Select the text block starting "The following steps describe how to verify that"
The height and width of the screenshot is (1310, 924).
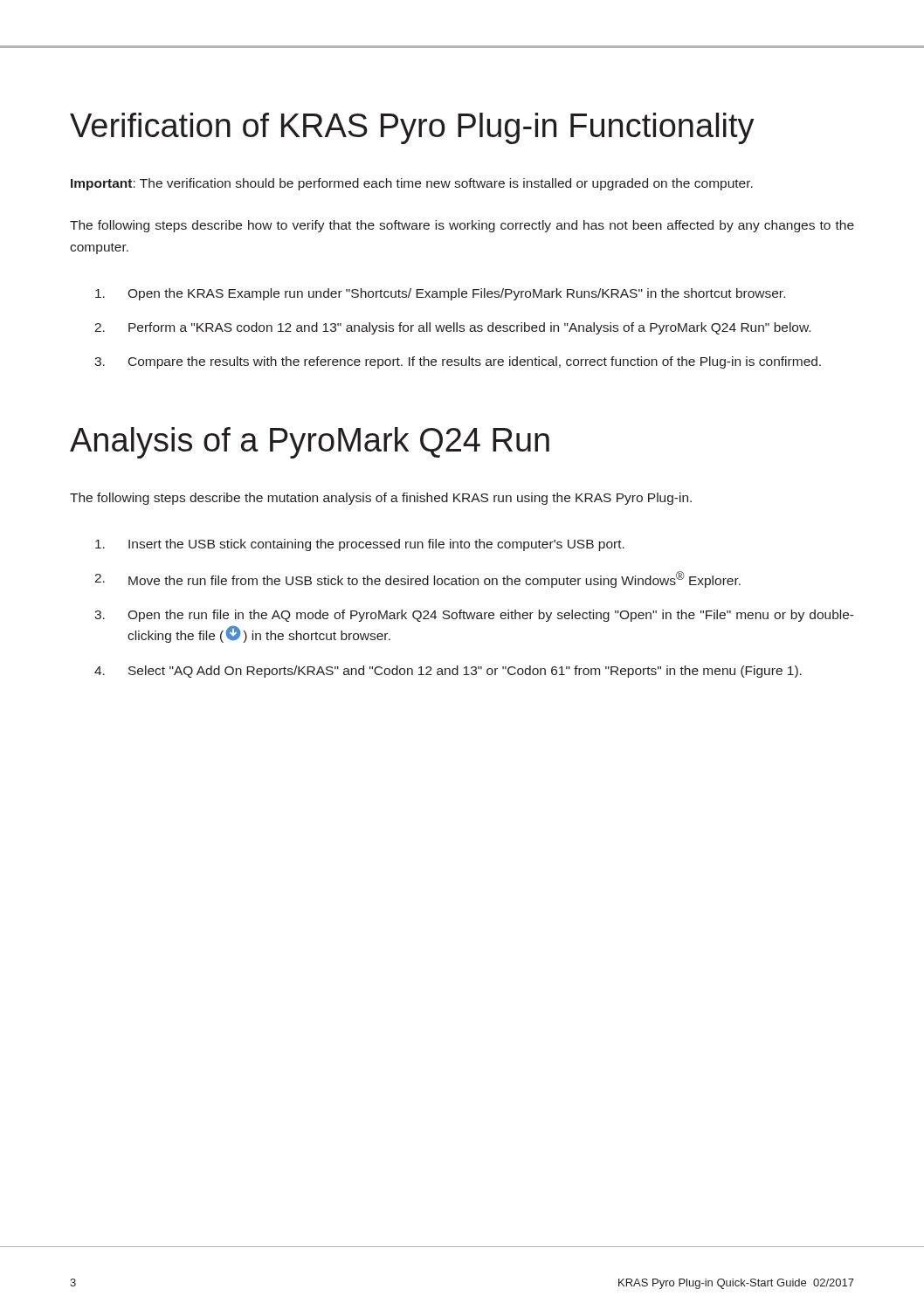[x=462, y=236]
